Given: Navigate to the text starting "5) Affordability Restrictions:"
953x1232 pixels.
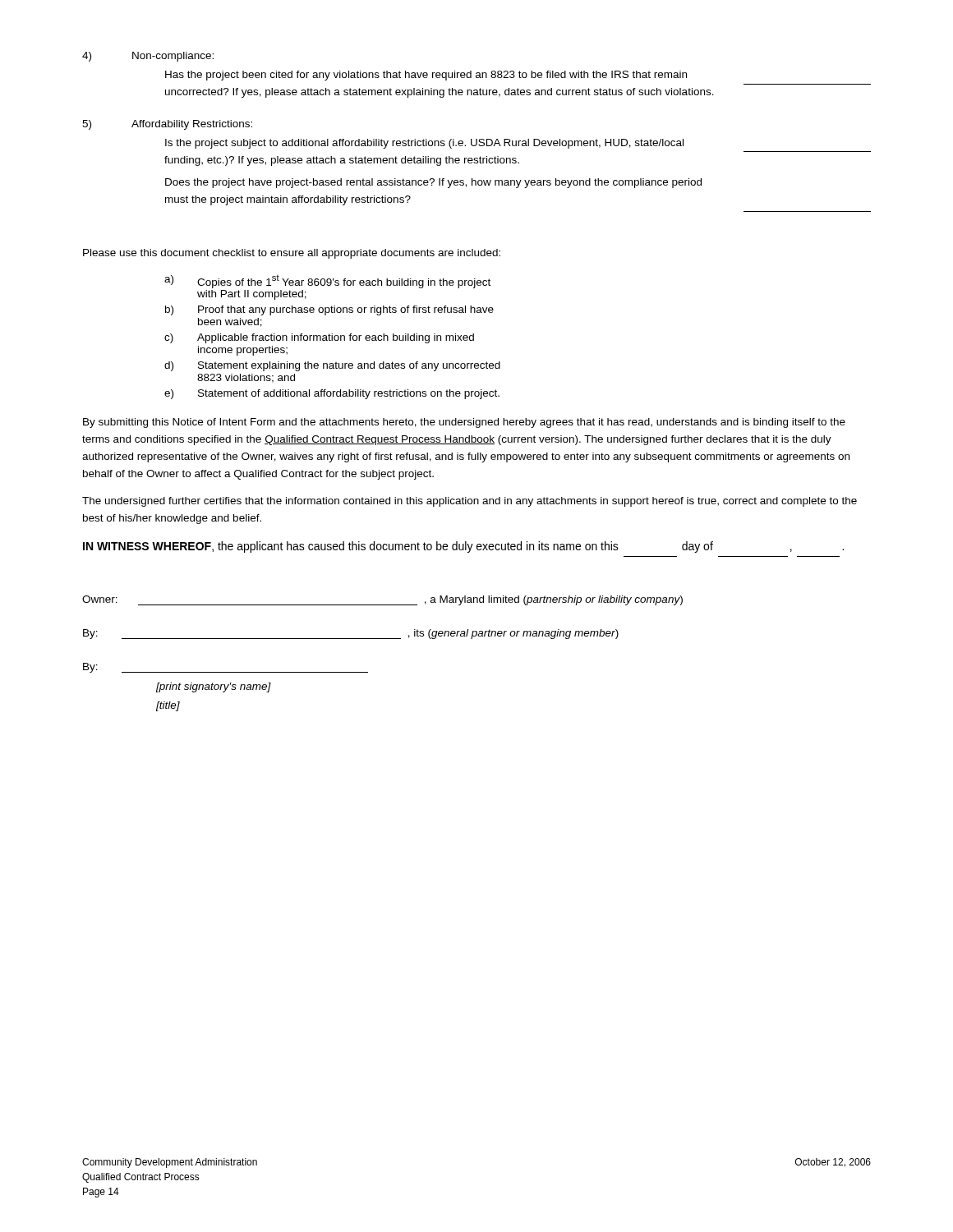Looking at the screenshot, I should coord(167,125).
